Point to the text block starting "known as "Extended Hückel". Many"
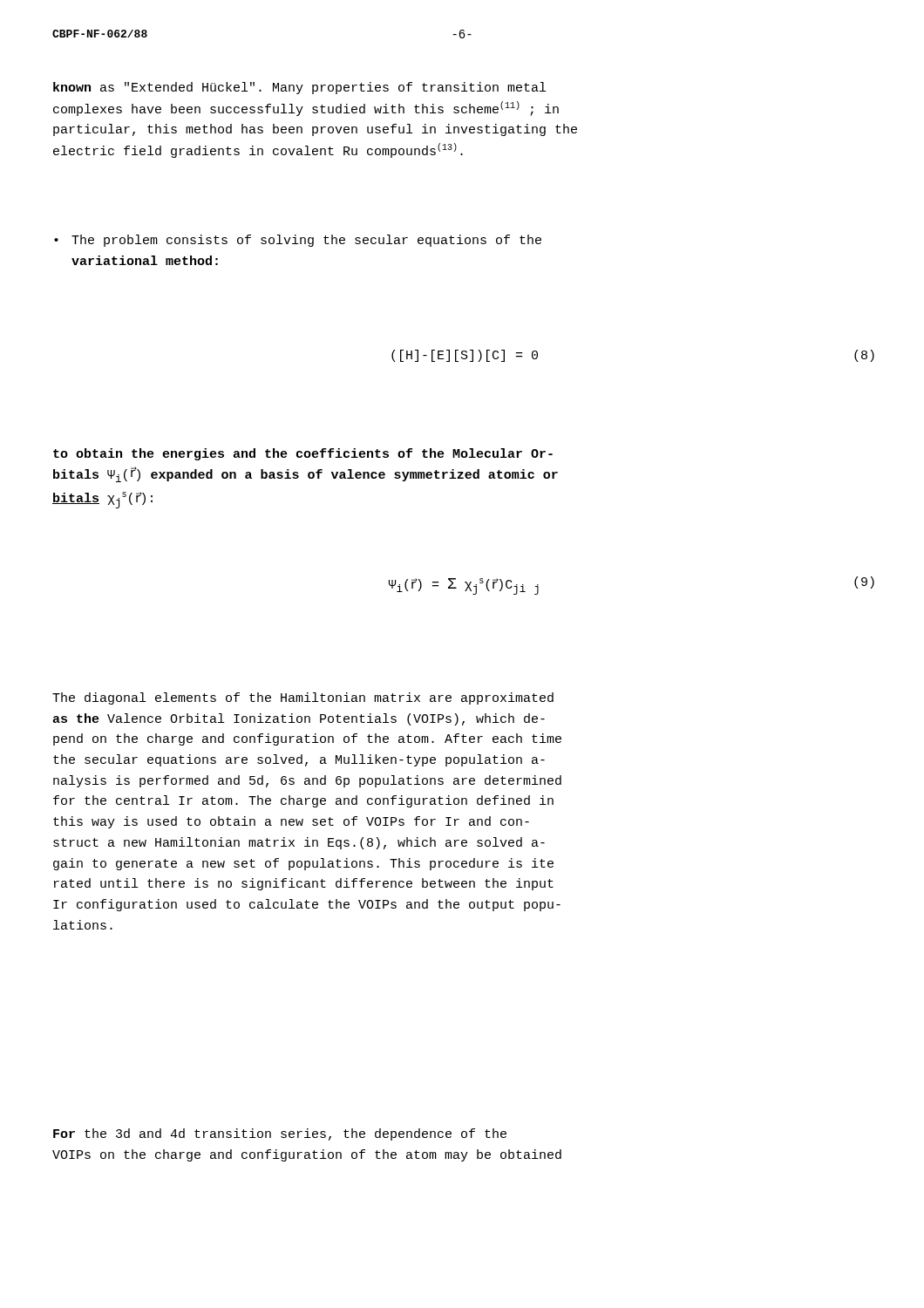Viewport: 924px width, 1308px height. click(315, 120)
